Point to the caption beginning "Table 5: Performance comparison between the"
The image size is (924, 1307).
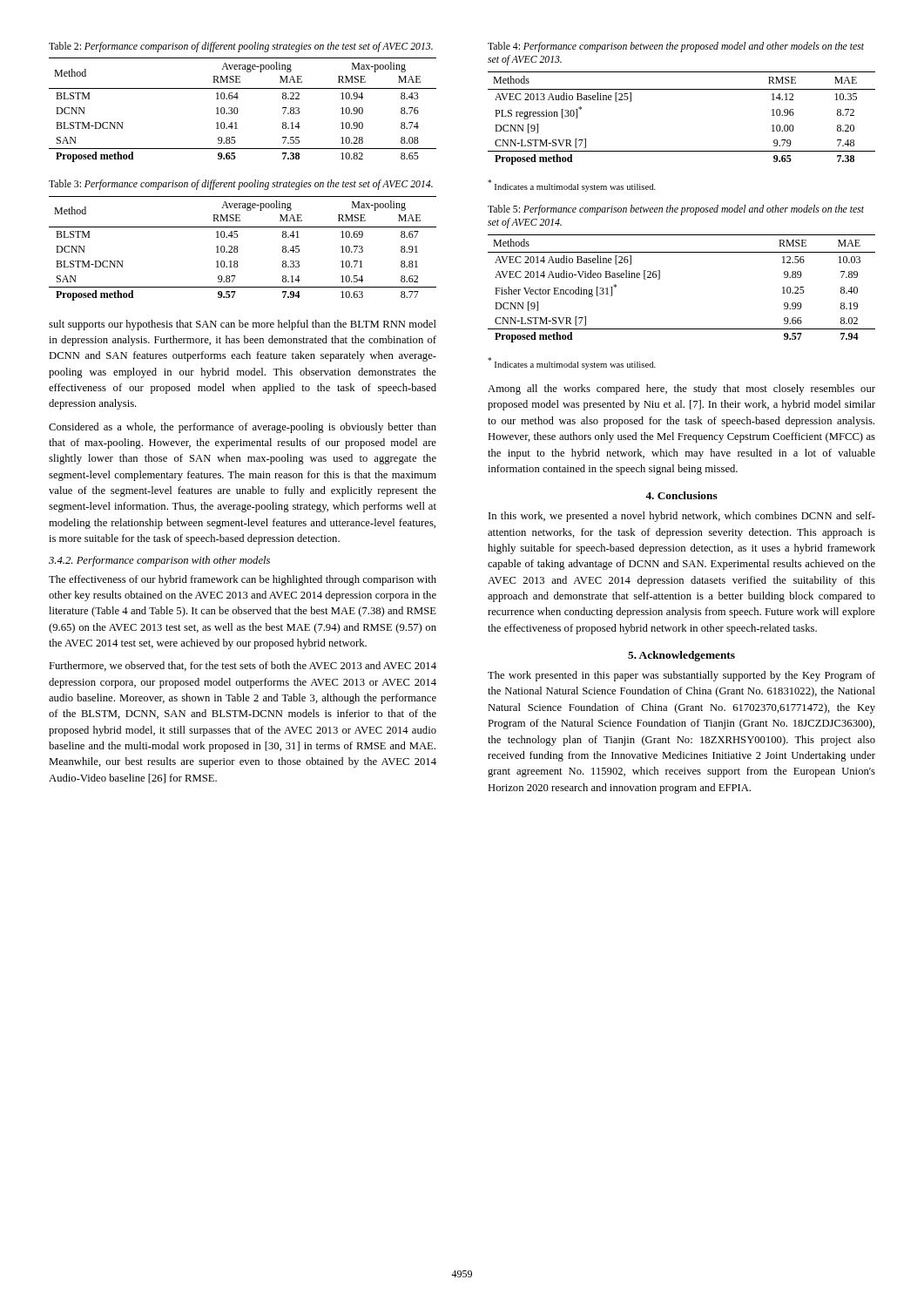tap(676, 216)
